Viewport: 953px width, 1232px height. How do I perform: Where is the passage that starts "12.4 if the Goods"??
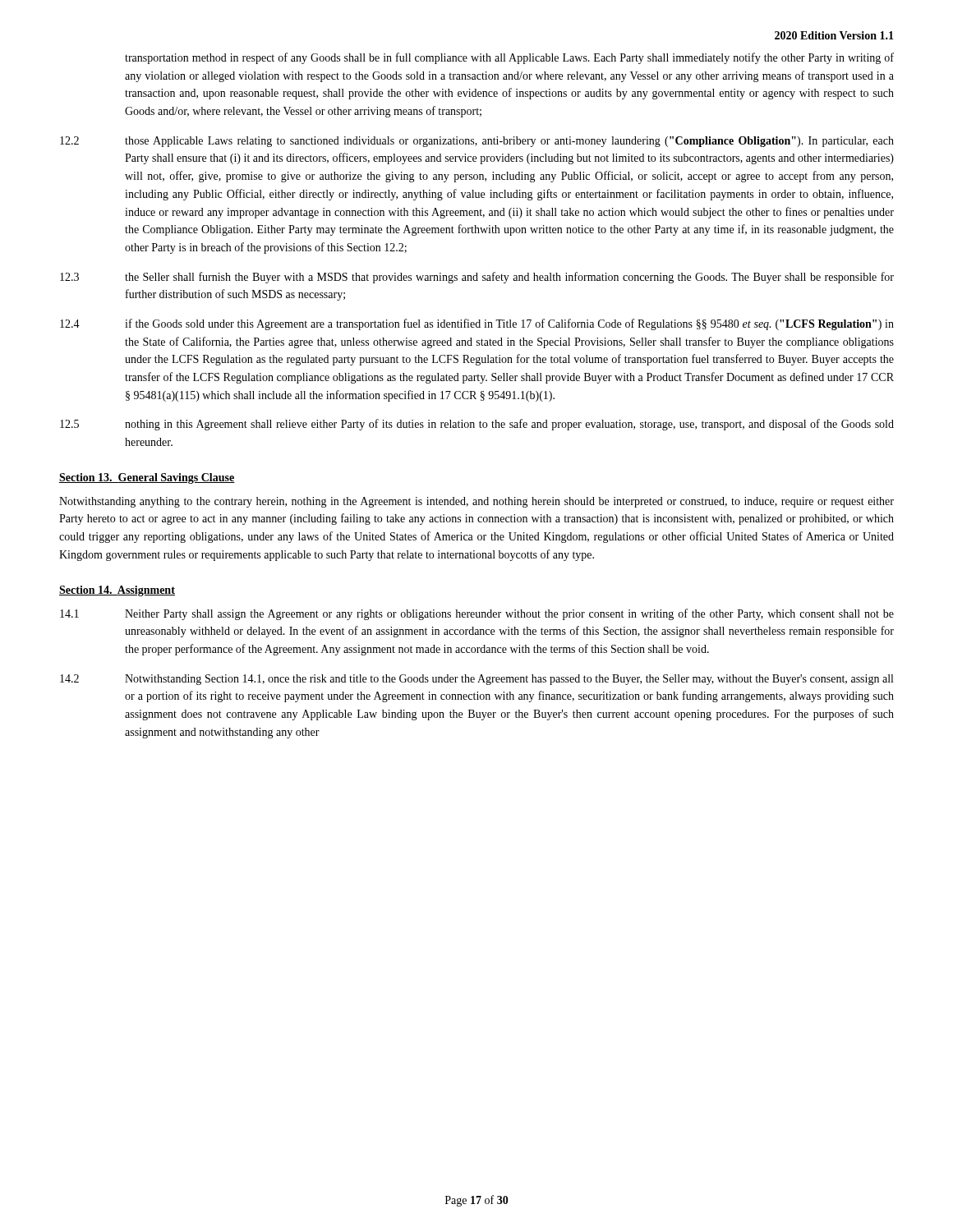tap(476, 360)
